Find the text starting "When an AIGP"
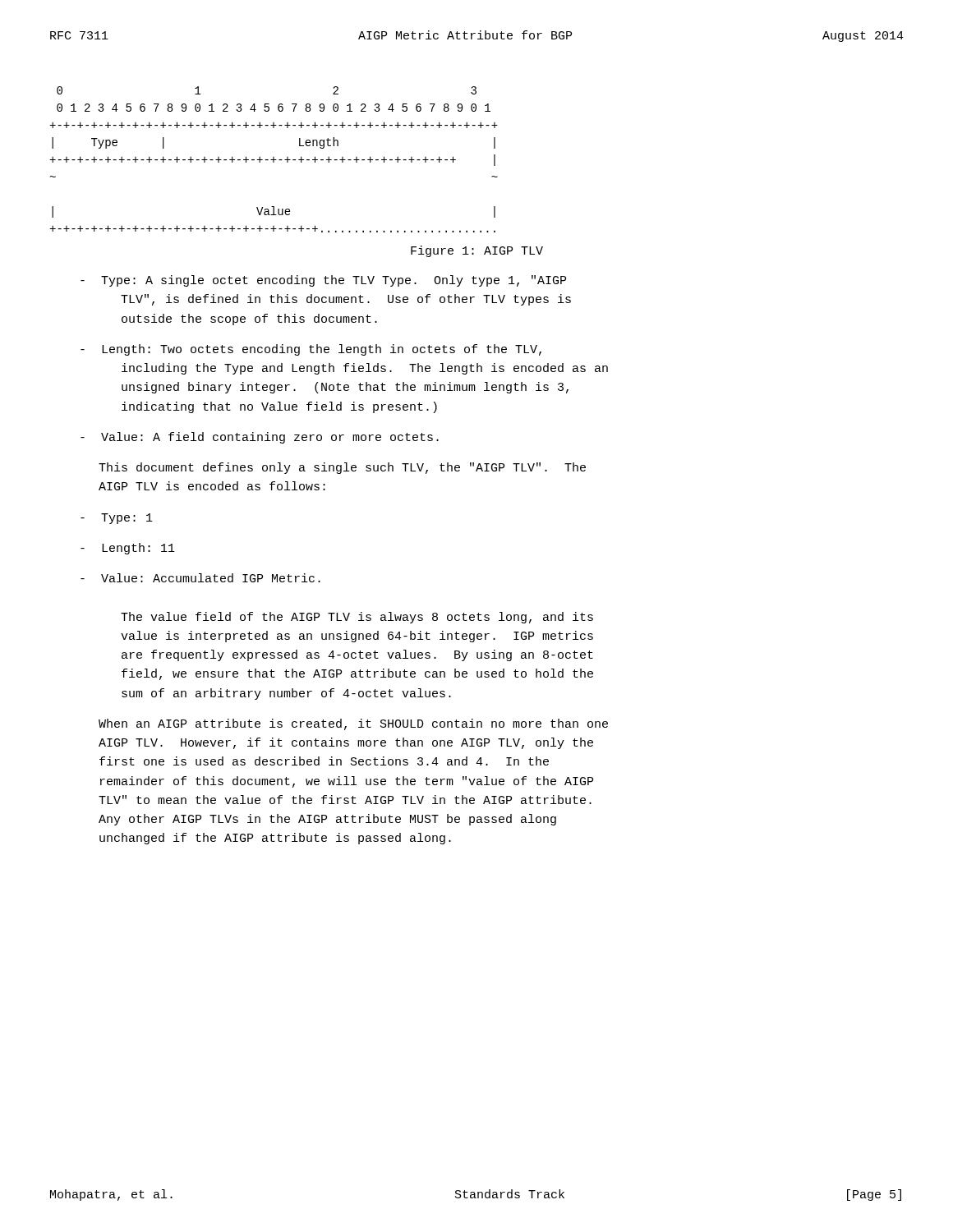The width and height of the screenshot is (953, 1232). (354, 782)
